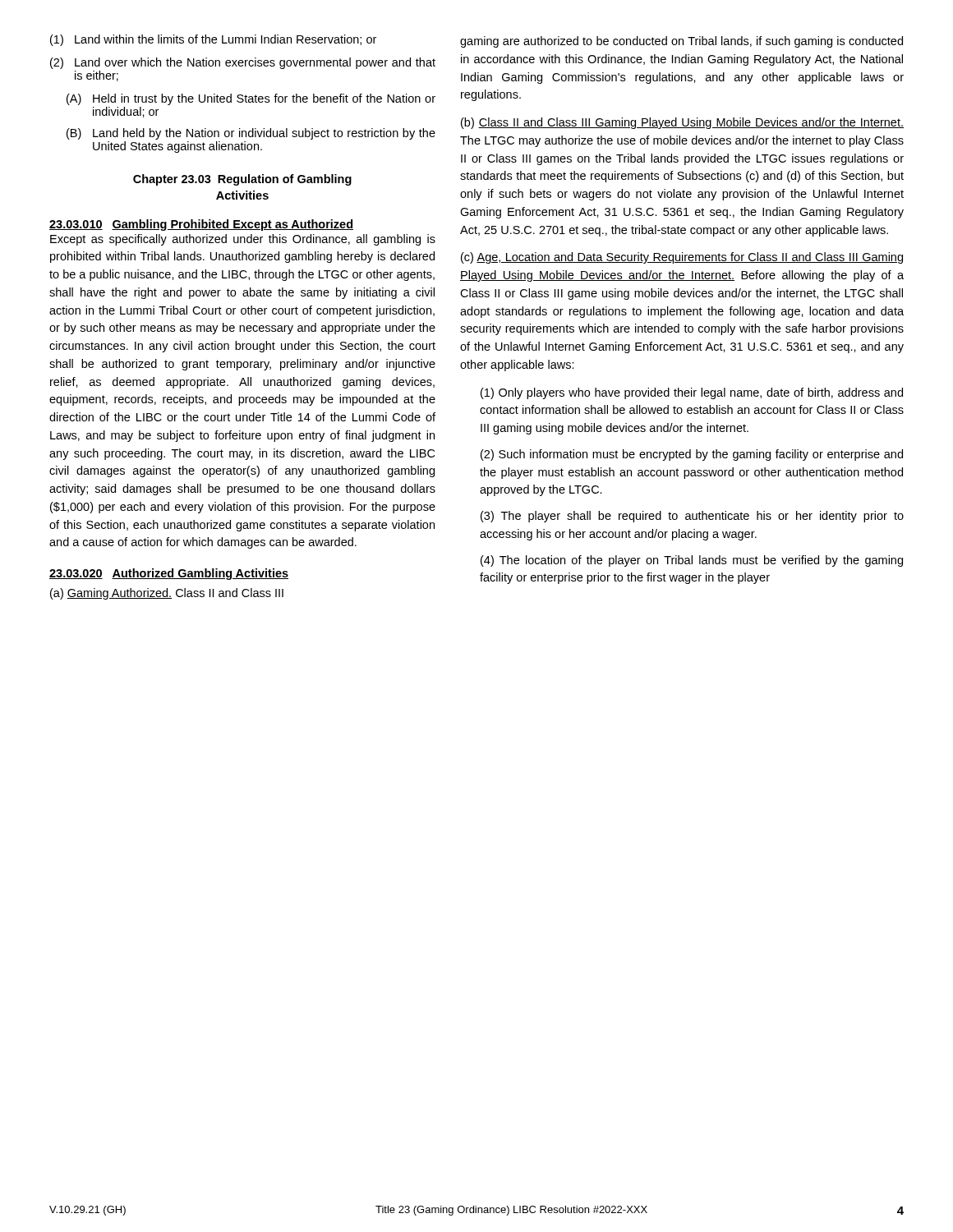This screenshot has height=1232, width=953.
Task: Locate the section header that reads "23.03.020Authorized Gambling Activities"
Action: (169, 573)
